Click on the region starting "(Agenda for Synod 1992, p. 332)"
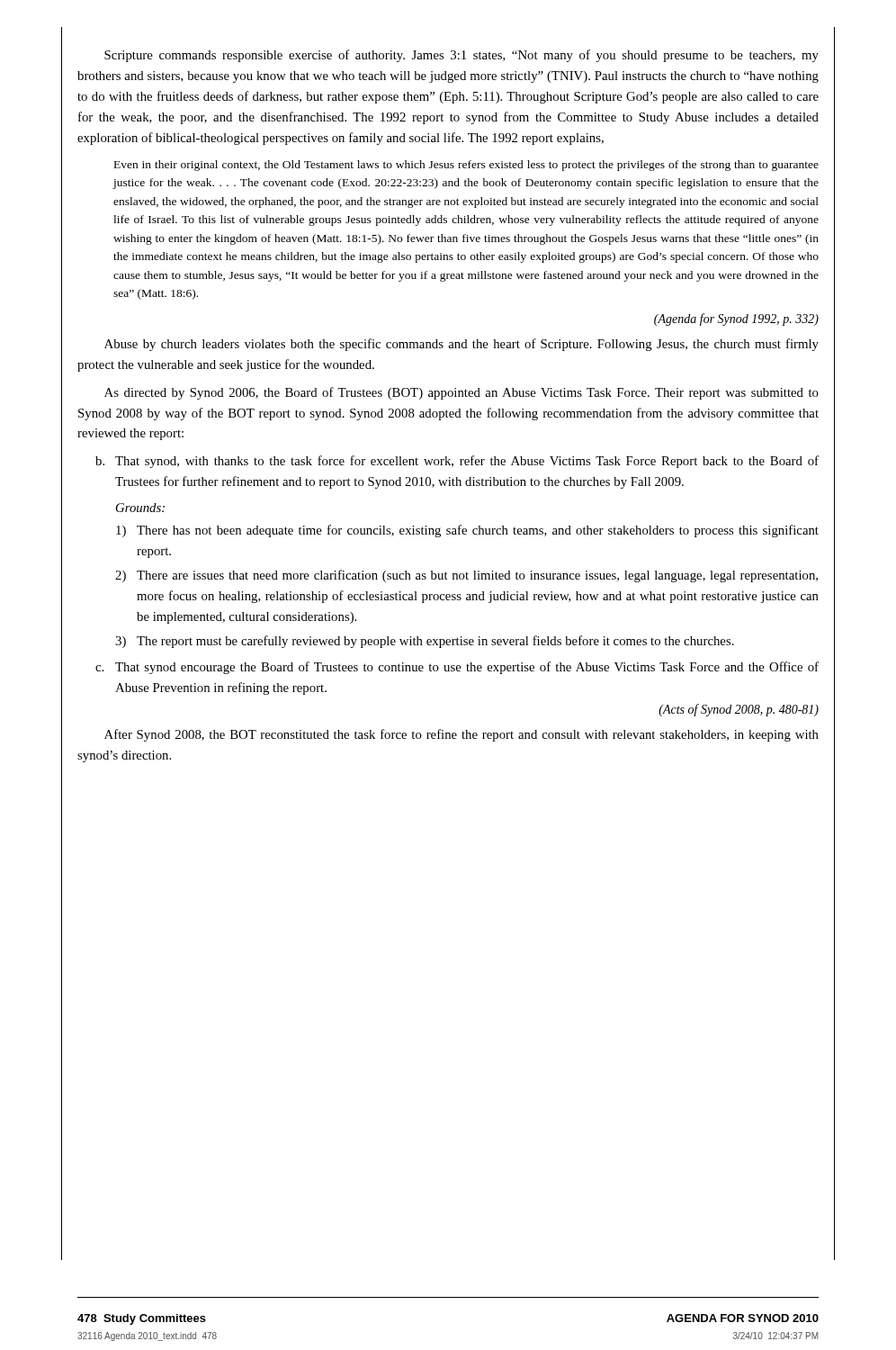 736,319
